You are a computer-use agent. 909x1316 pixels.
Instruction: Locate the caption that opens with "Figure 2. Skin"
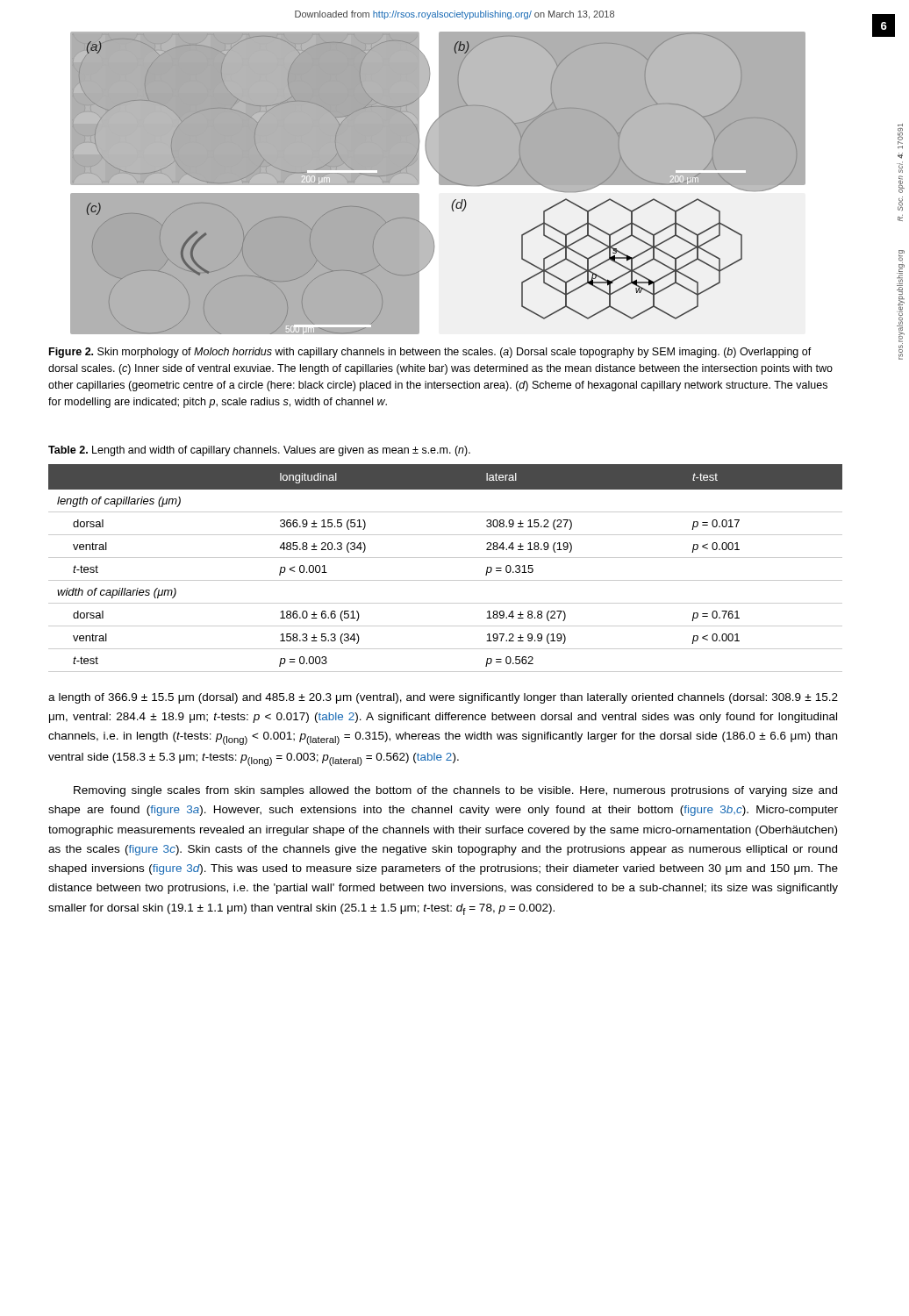(440, 377)
